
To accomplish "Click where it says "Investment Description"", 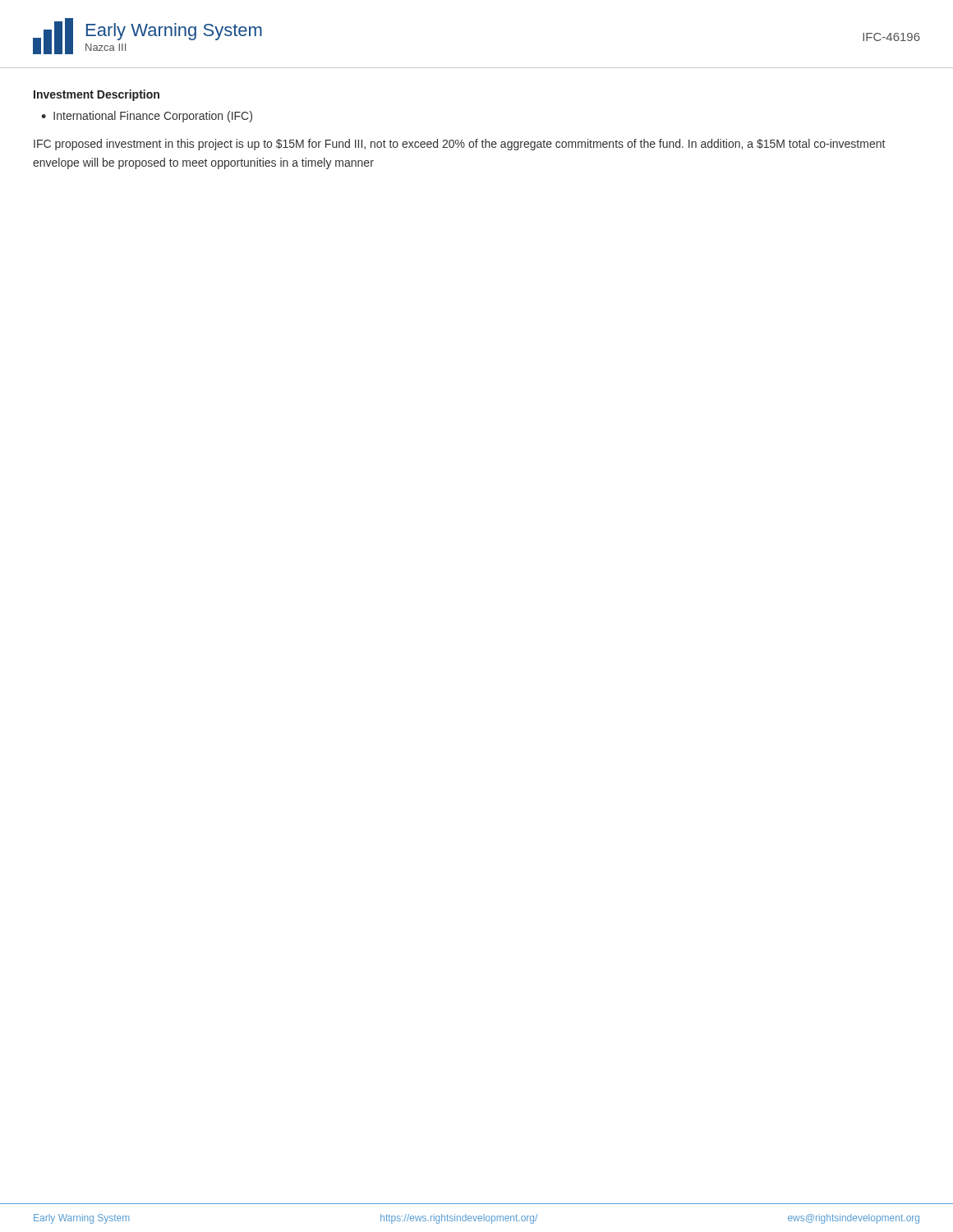I will click(96, 94).
